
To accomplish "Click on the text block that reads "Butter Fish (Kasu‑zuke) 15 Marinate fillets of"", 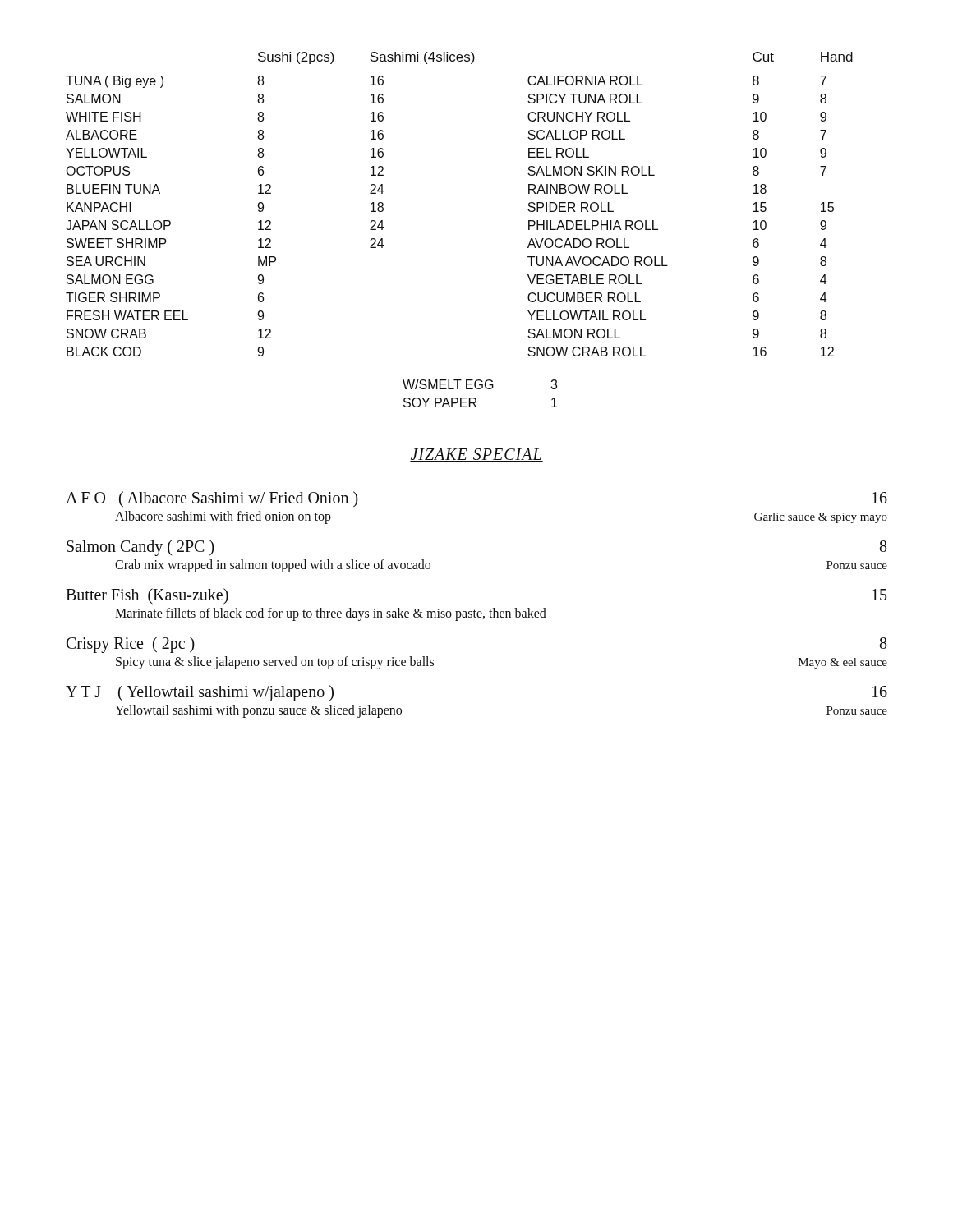I will point(476,603).
